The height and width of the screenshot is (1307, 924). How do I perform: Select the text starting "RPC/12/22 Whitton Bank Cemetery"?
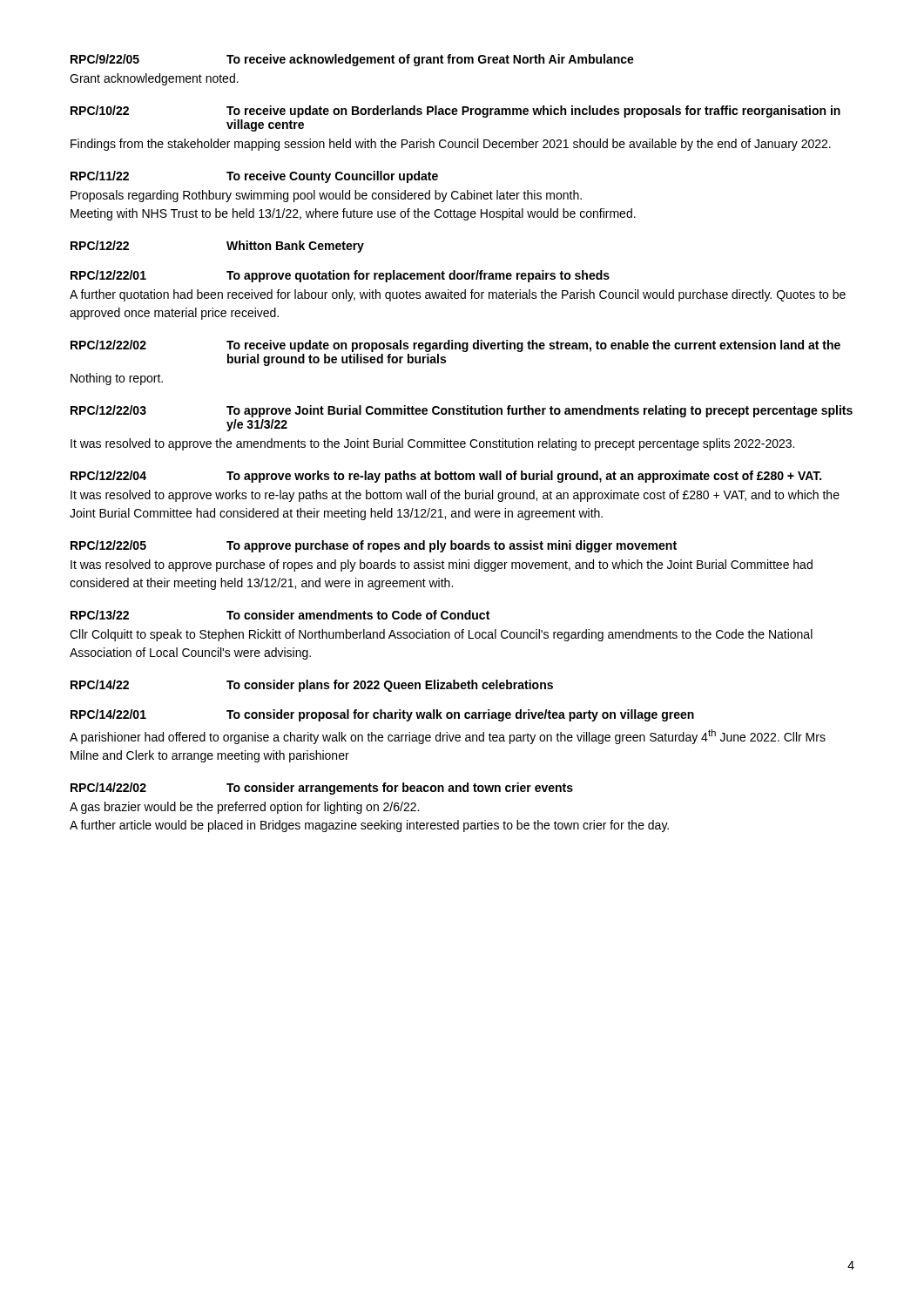(94, 247)
